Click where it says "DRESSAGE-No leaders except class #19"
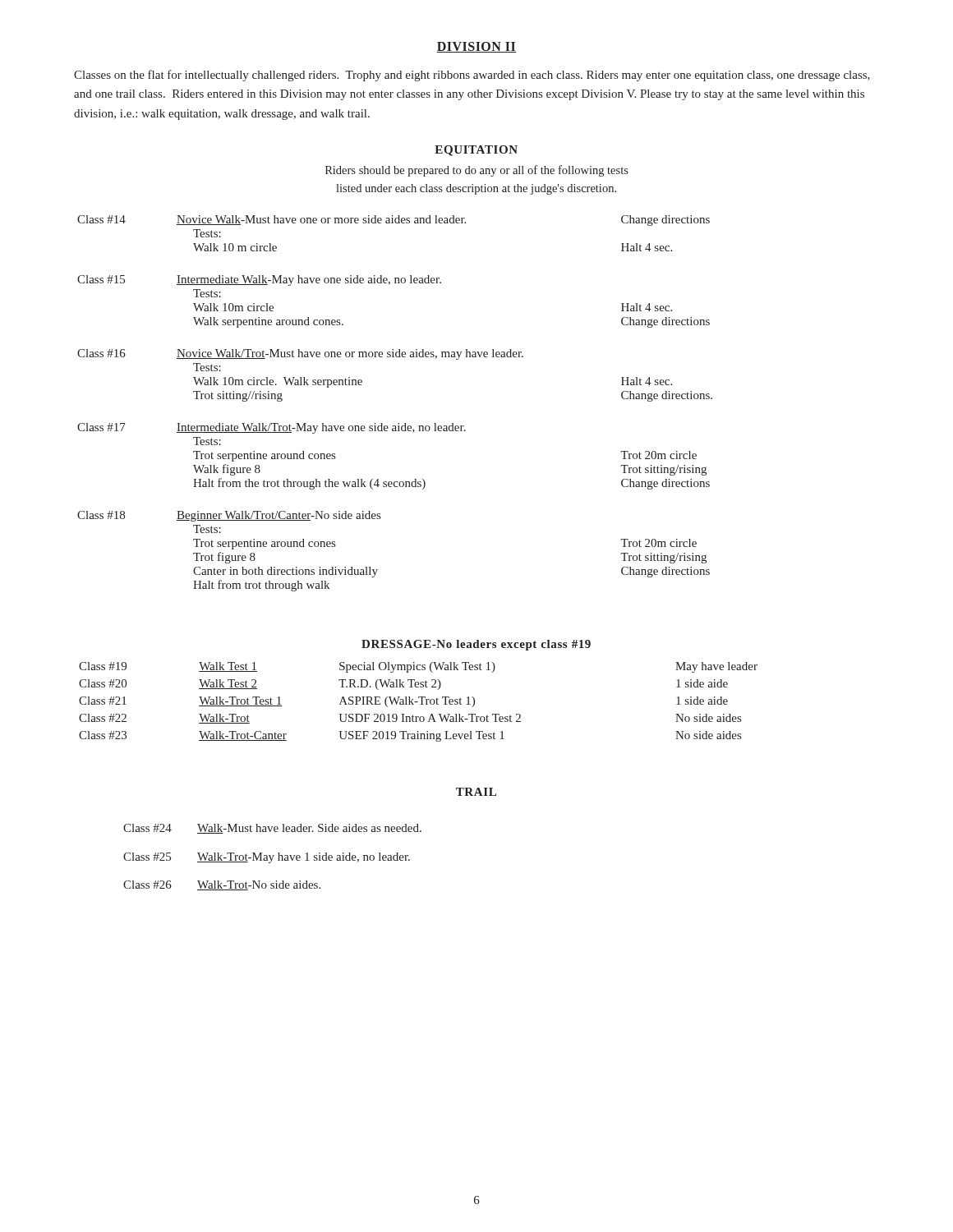Screen dimensions: 1232x953 (476, 644)
